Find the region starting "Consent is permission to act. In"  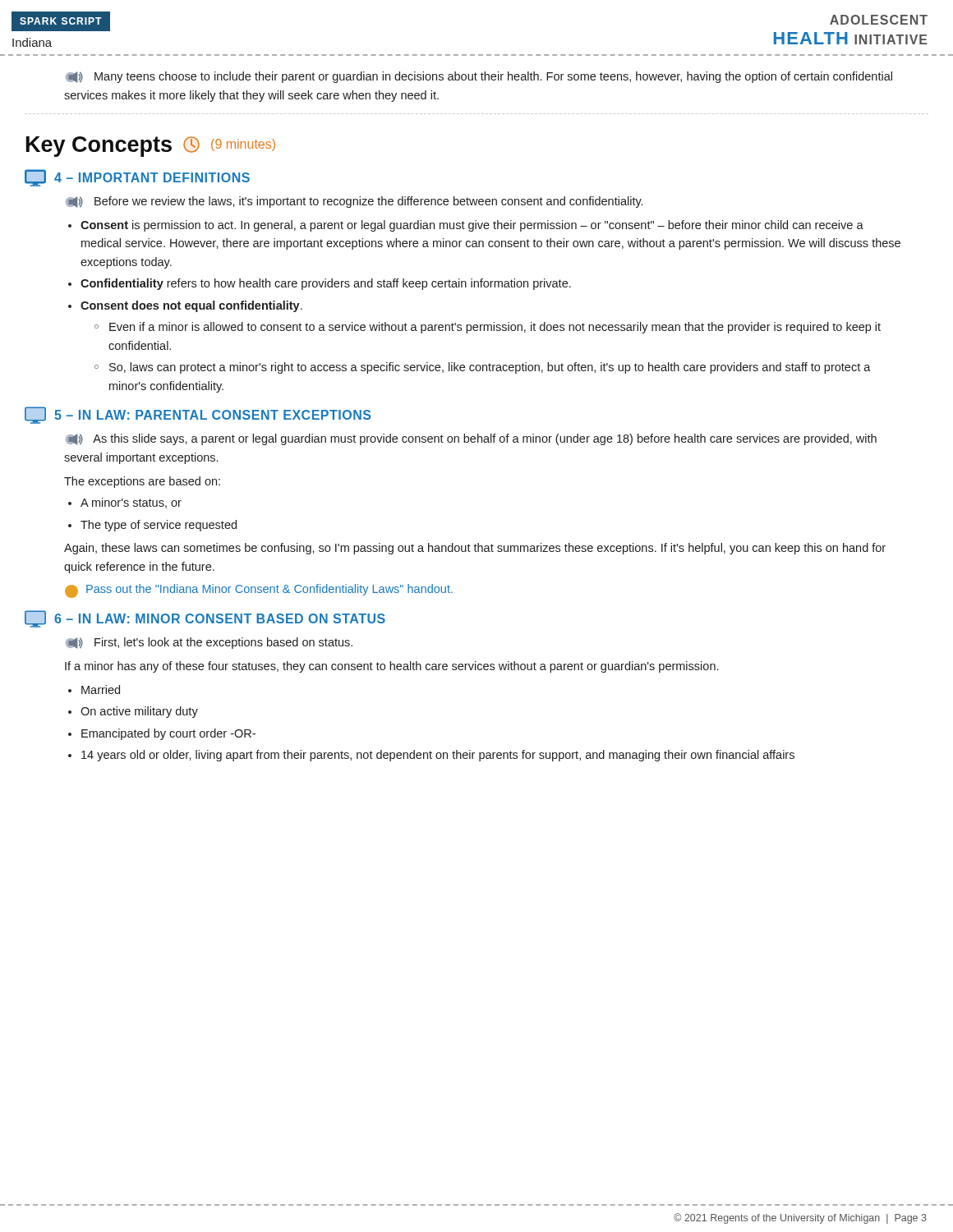(x=491, y=243)
